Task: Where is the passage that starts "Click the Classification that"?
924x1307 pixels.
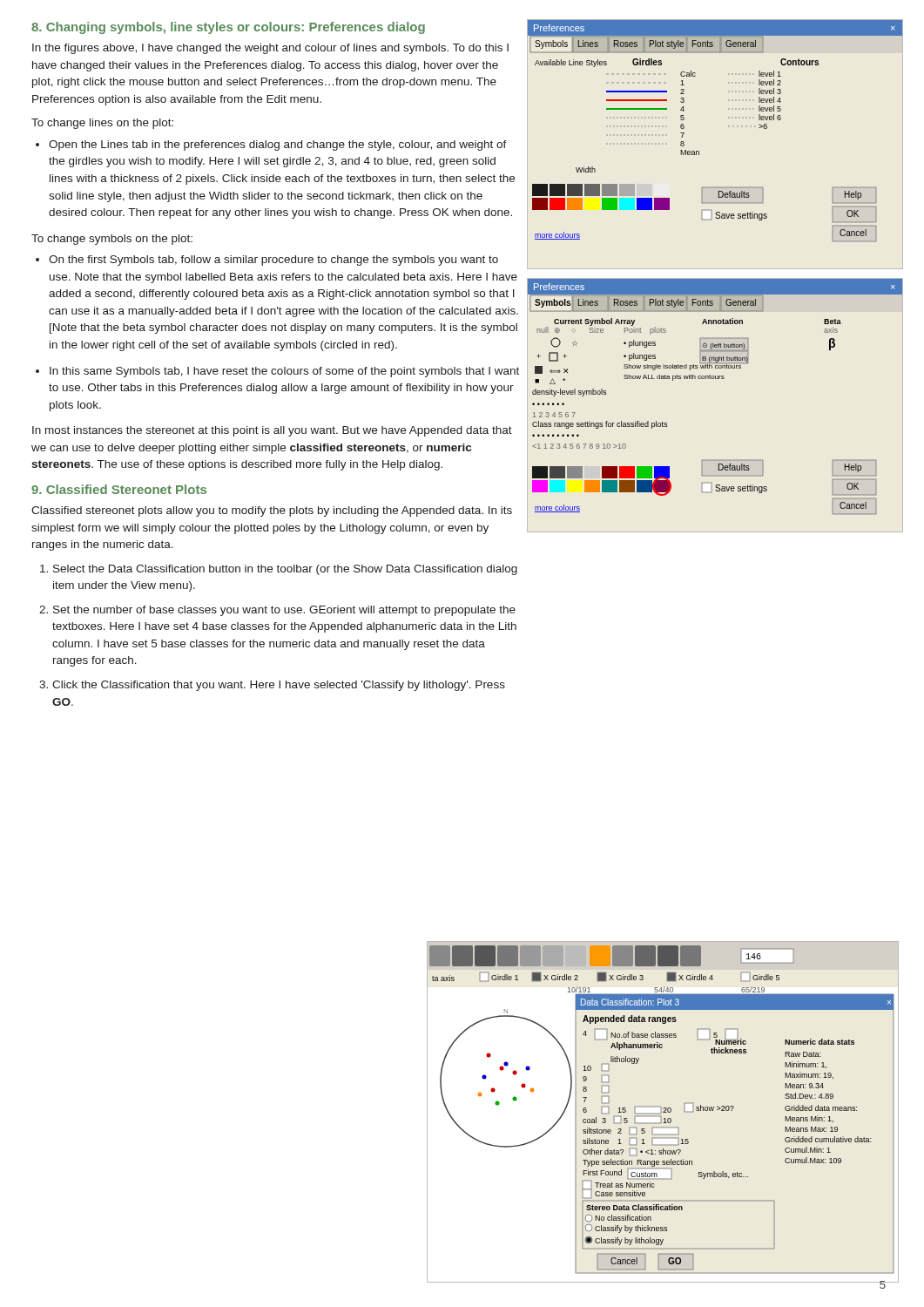Action: tap(279, 693)
